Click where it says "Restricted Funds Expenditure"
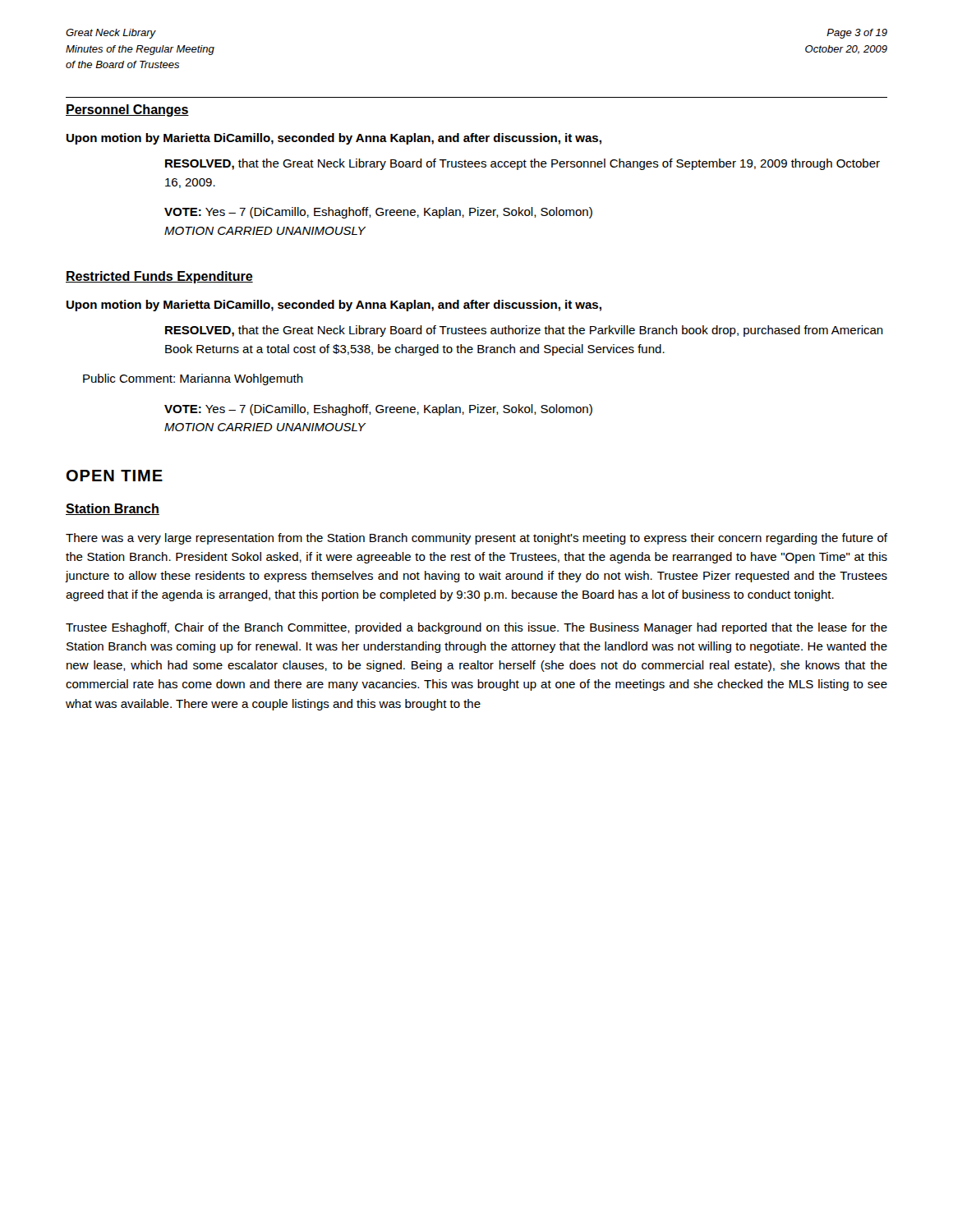This screenshot has height=1232, width=953. (159, 276)
